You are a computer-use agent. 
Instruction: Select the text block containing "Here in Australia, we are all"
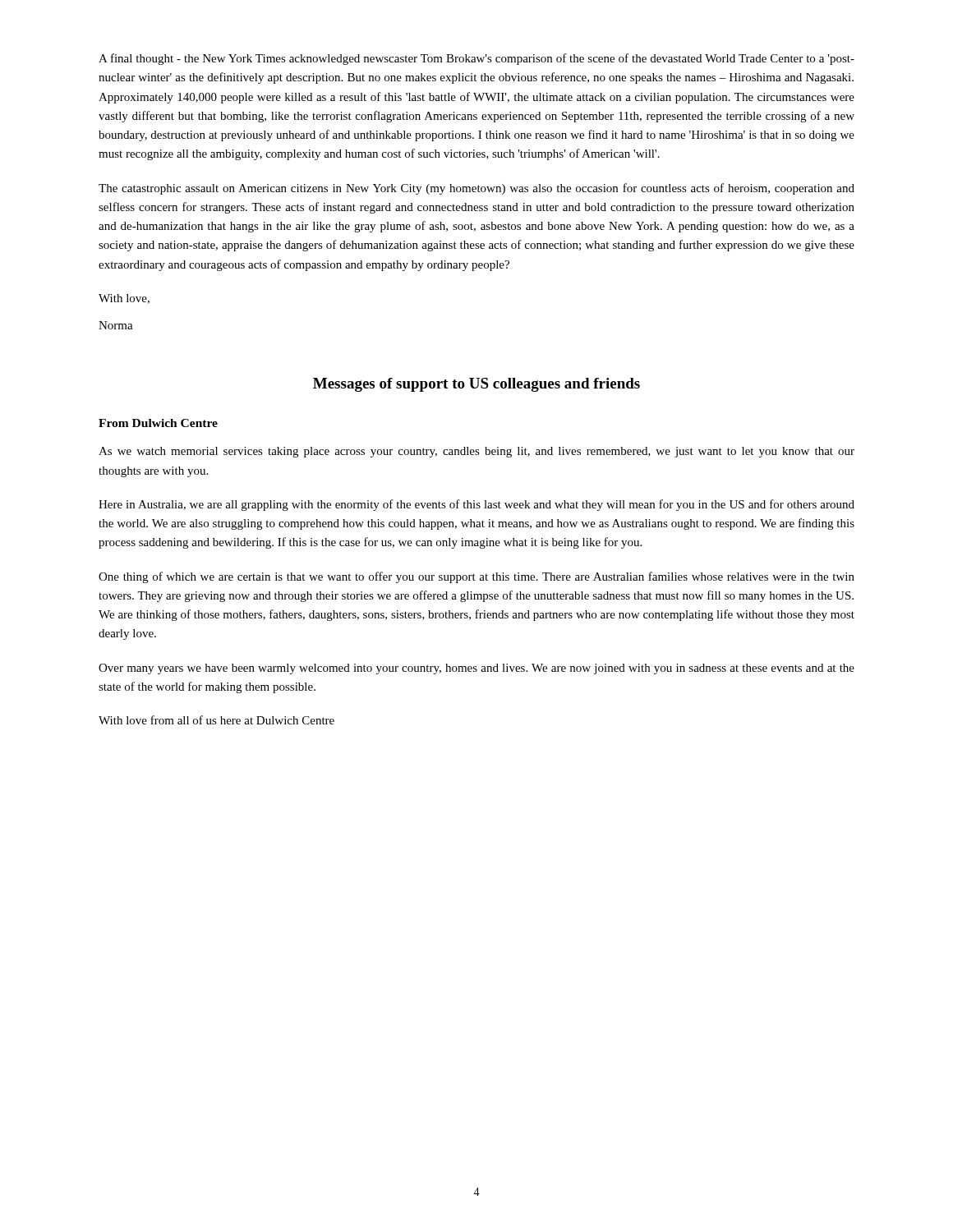(x=476, y=523)
